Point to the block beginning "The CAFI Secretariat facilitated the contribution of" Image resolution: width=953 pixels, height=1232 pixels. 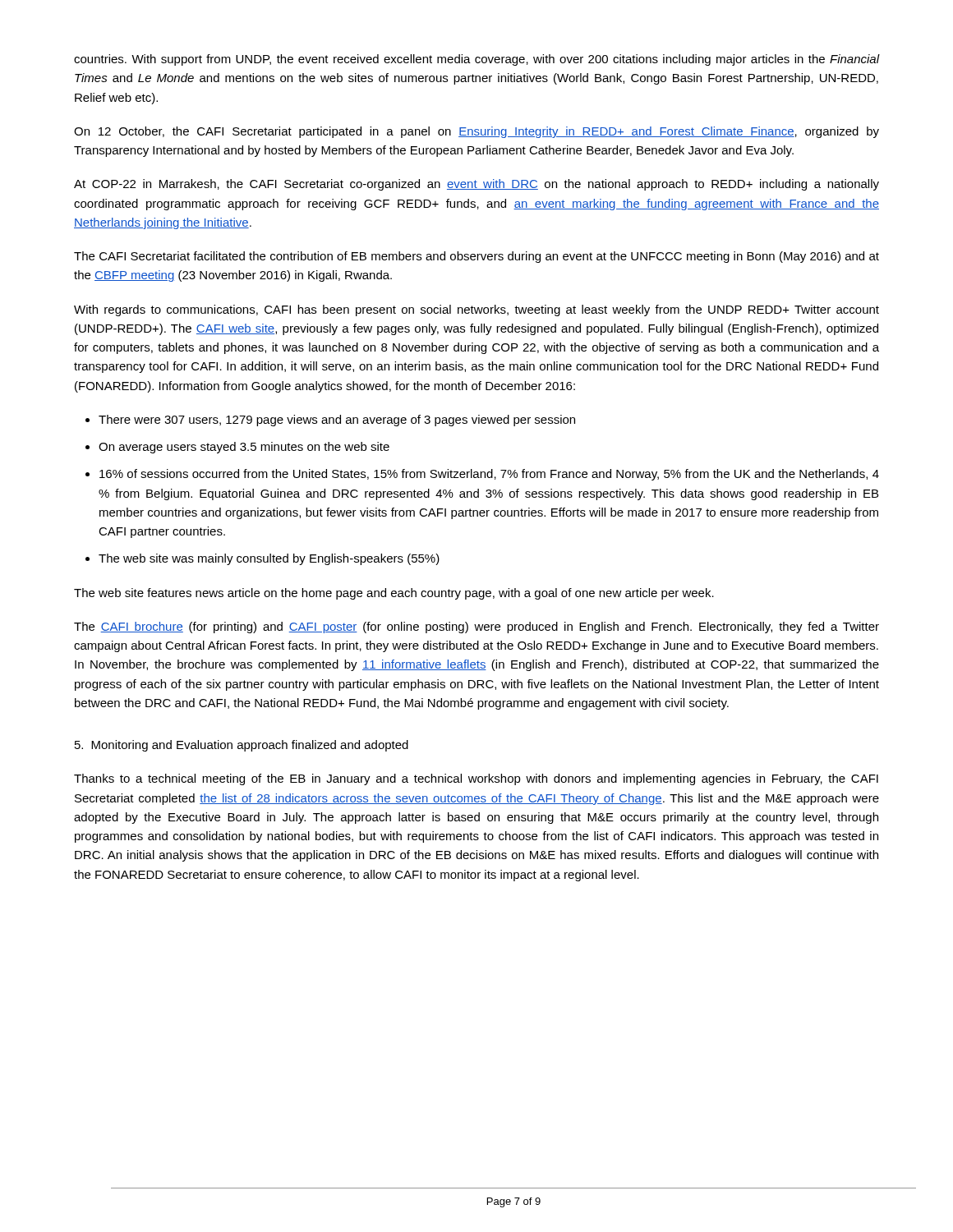[476, 265]
